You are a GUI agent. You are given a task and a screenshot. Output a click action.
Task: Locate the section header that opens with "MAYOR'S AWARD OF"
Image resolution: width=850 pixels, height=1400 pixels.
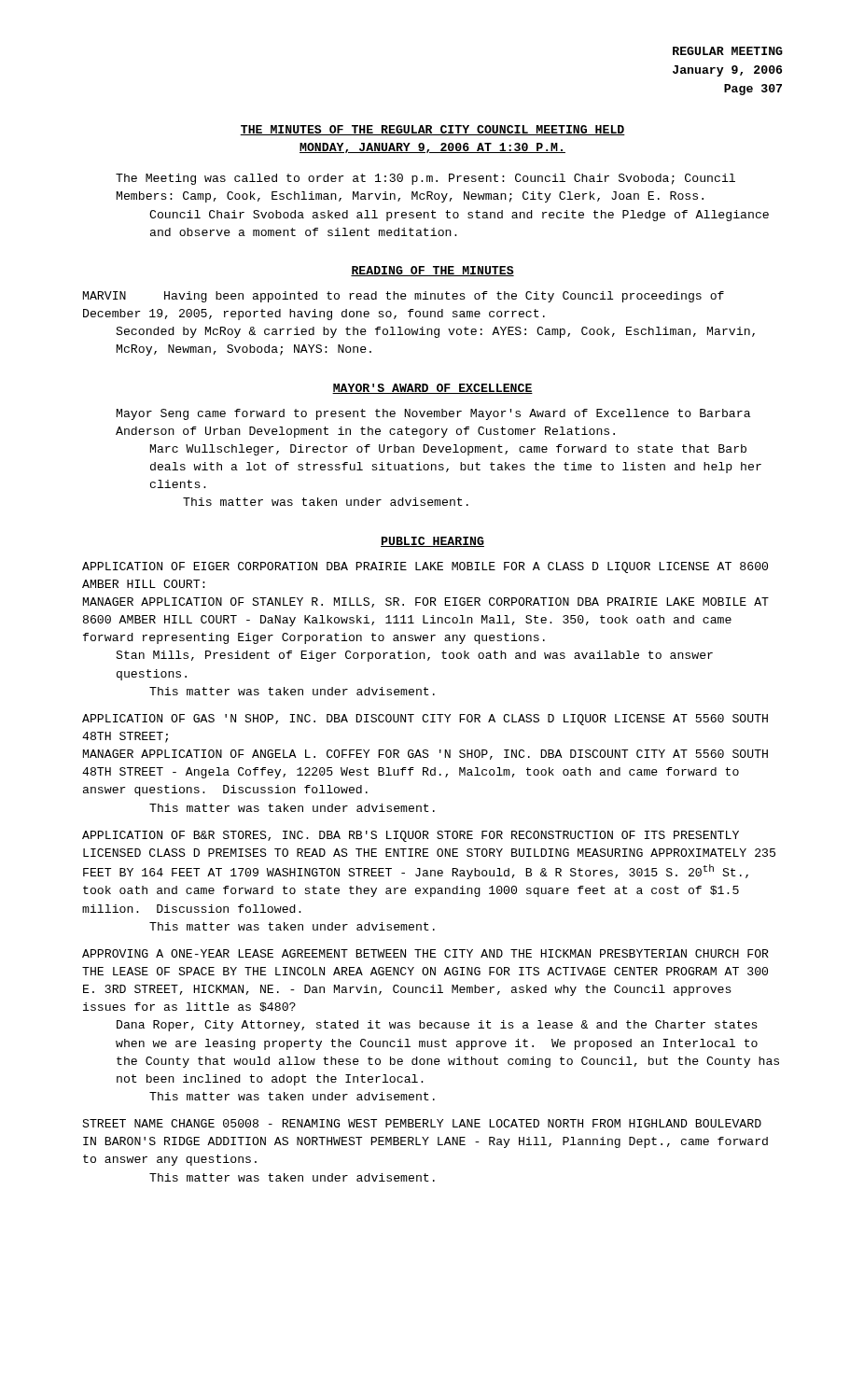coord(432,388)
